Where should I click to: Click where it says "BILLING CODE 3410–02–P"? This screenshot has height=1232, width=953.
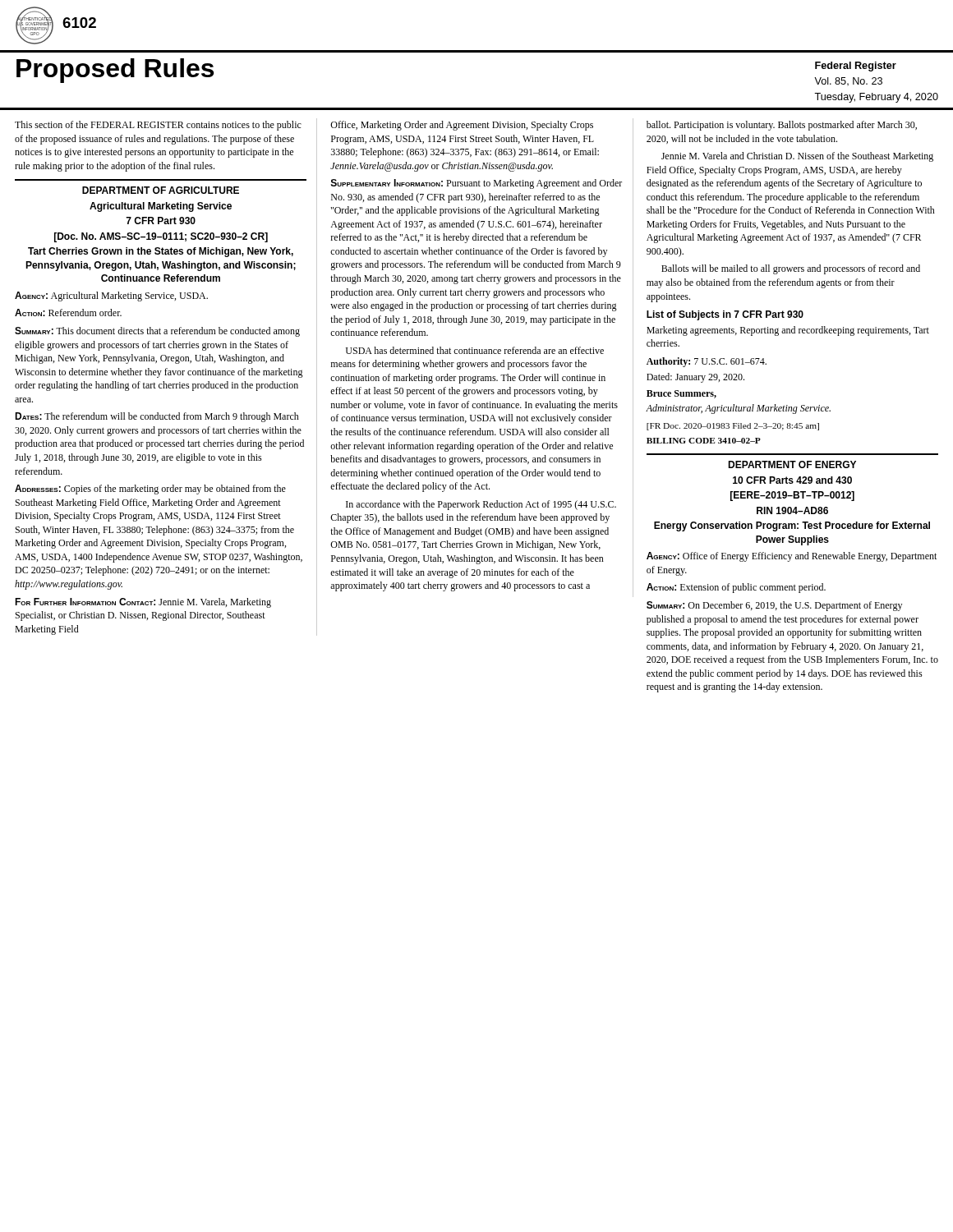point(703,440)
